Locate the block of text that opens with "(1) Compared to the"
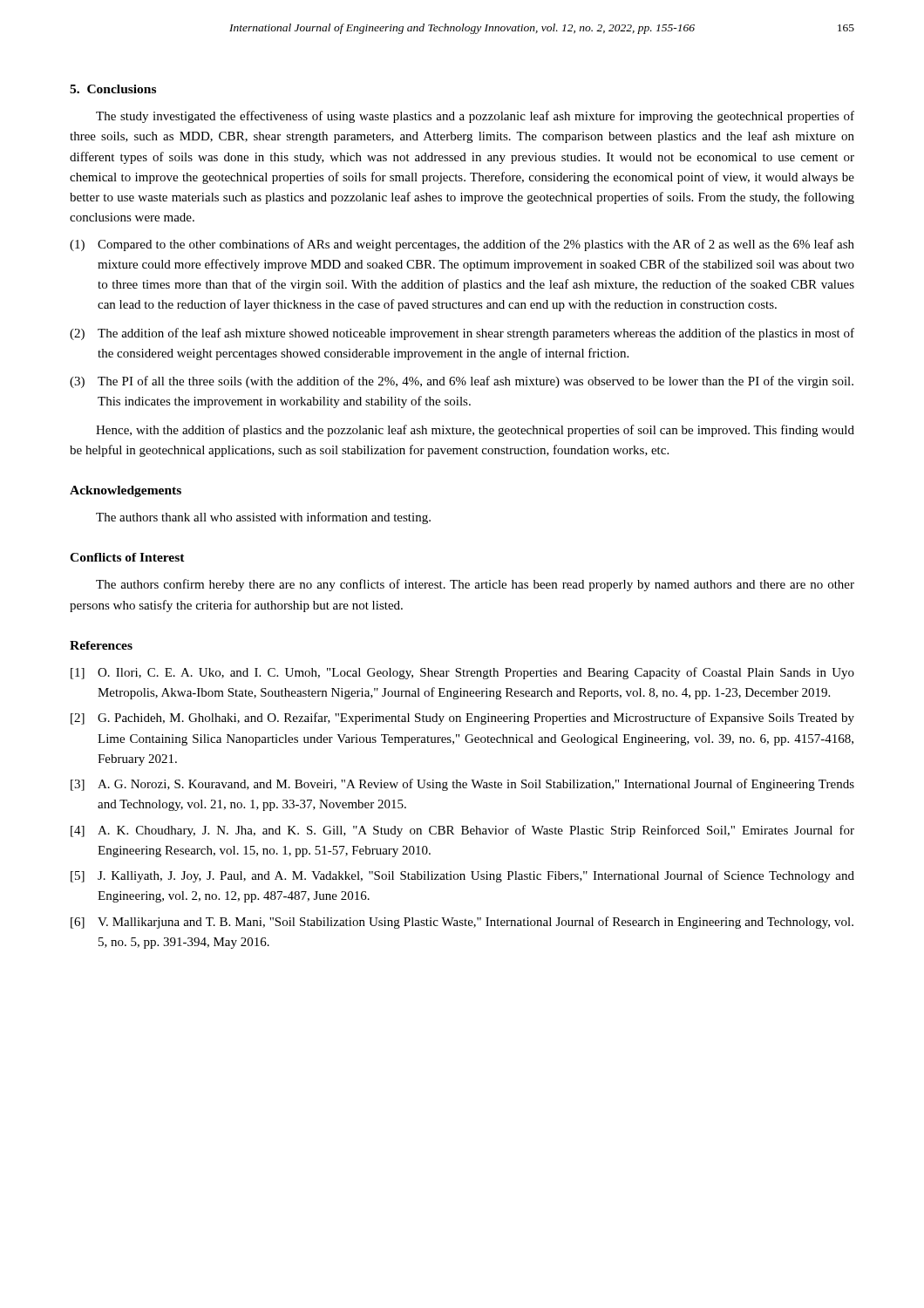This screenshot has width=924, height=1308. [462, 275]
